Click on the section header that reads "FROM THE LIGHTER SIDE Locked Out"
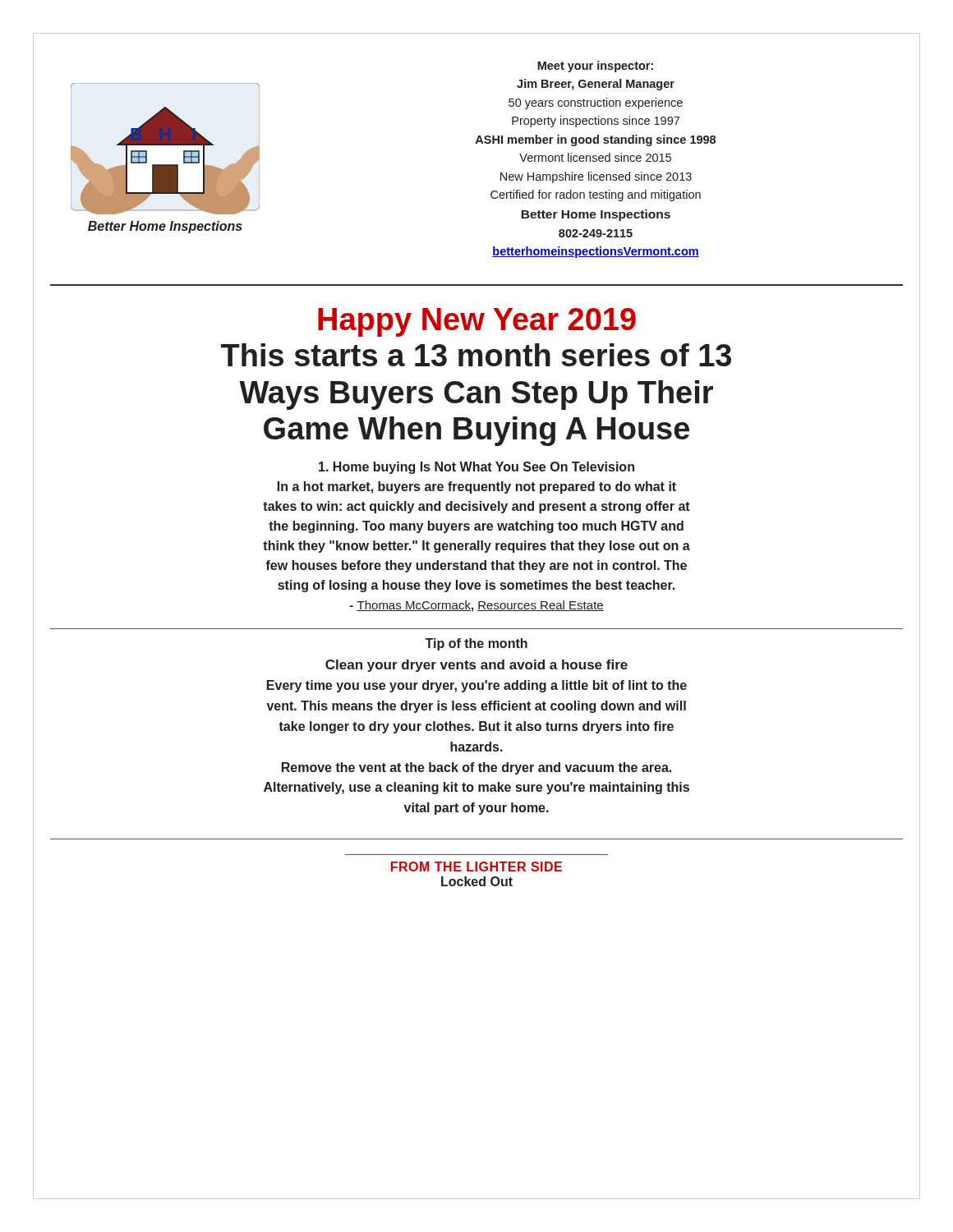The height and width of the screenshot is (1232, 953). 476,872
